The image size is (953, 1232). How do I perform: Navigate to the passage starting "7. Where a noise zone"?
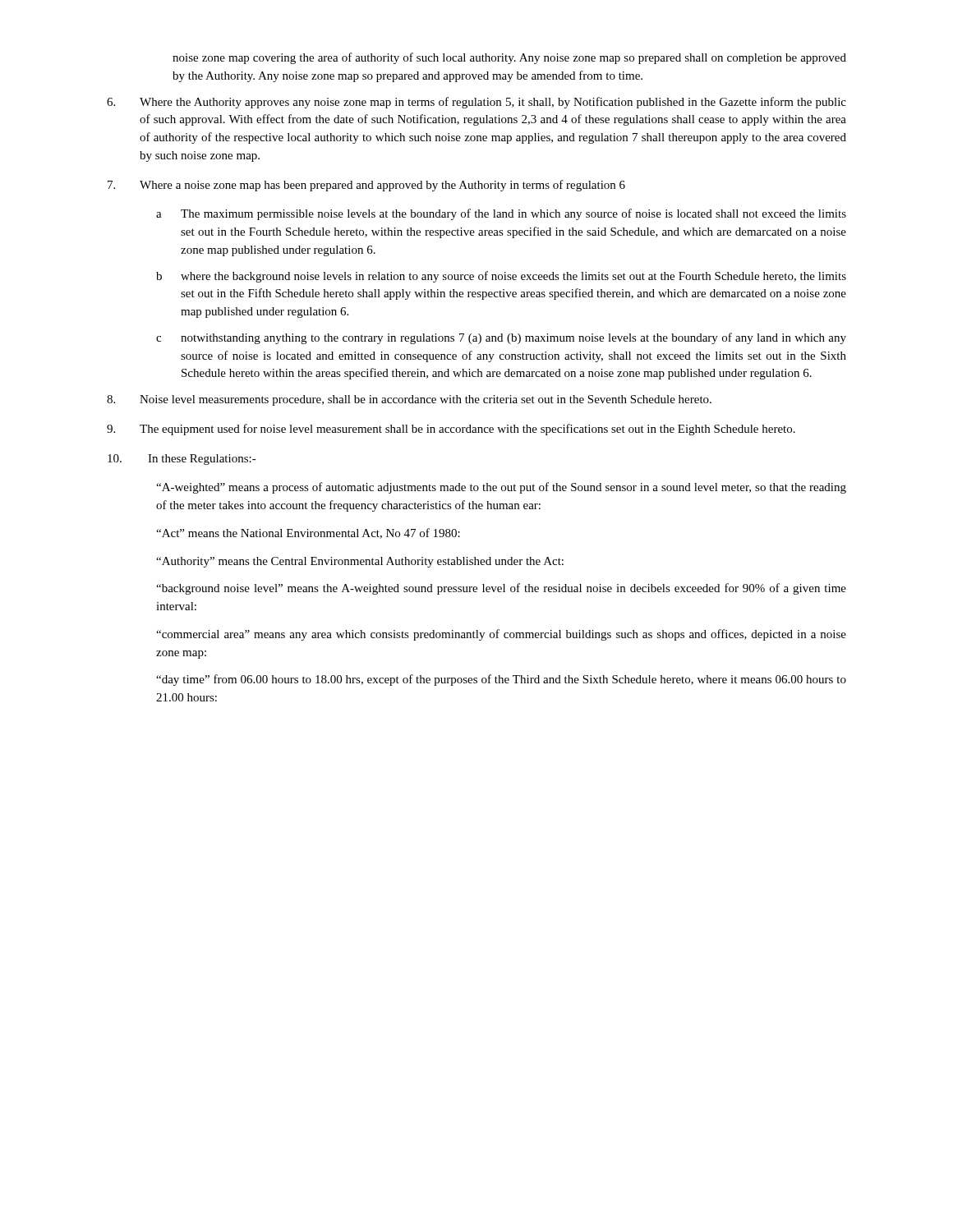point(476,185)
